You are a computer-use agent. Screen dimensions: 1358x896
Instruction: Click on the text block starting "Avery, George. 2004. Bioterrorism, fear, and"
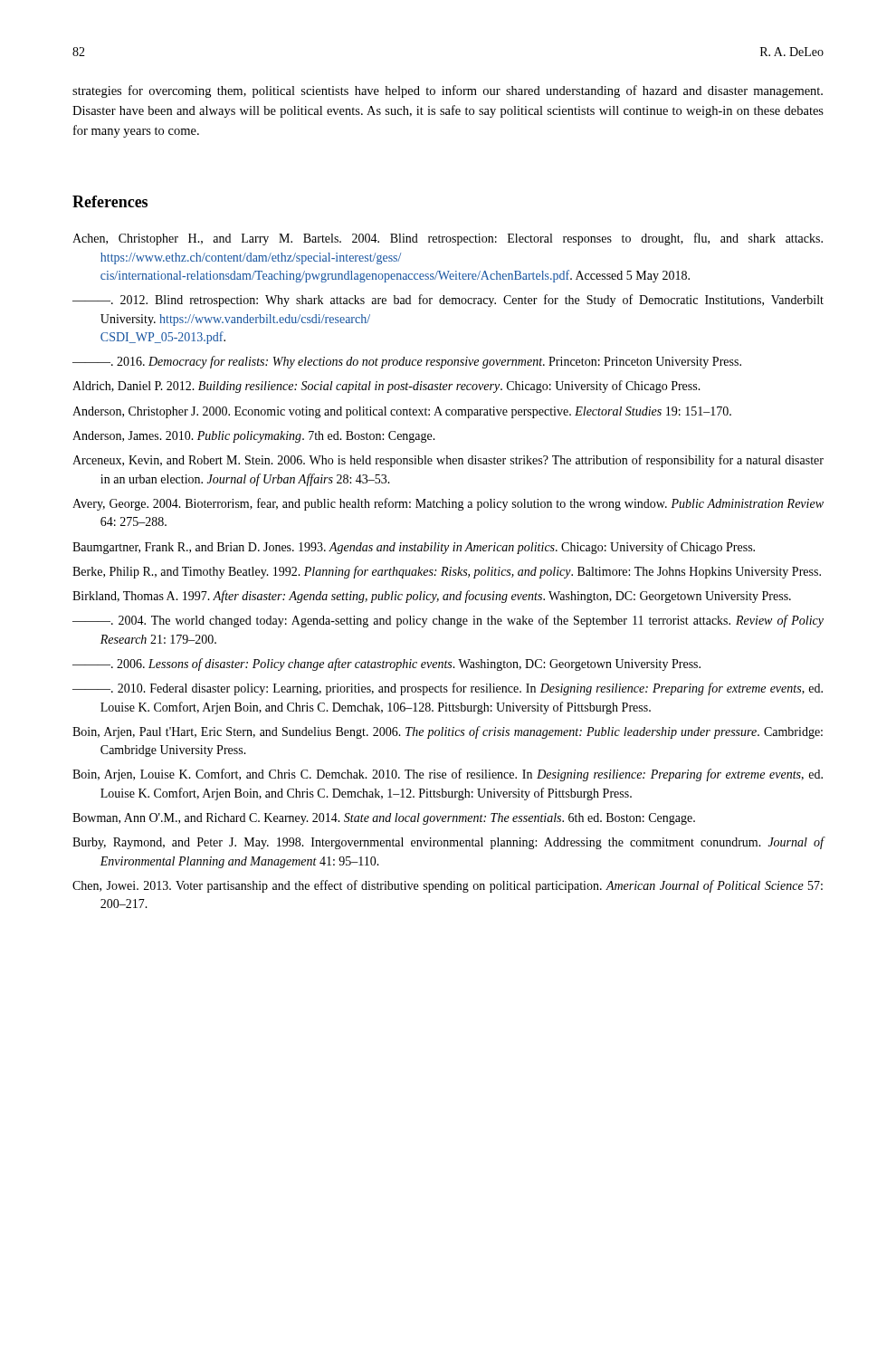click(x=448, y=513)
